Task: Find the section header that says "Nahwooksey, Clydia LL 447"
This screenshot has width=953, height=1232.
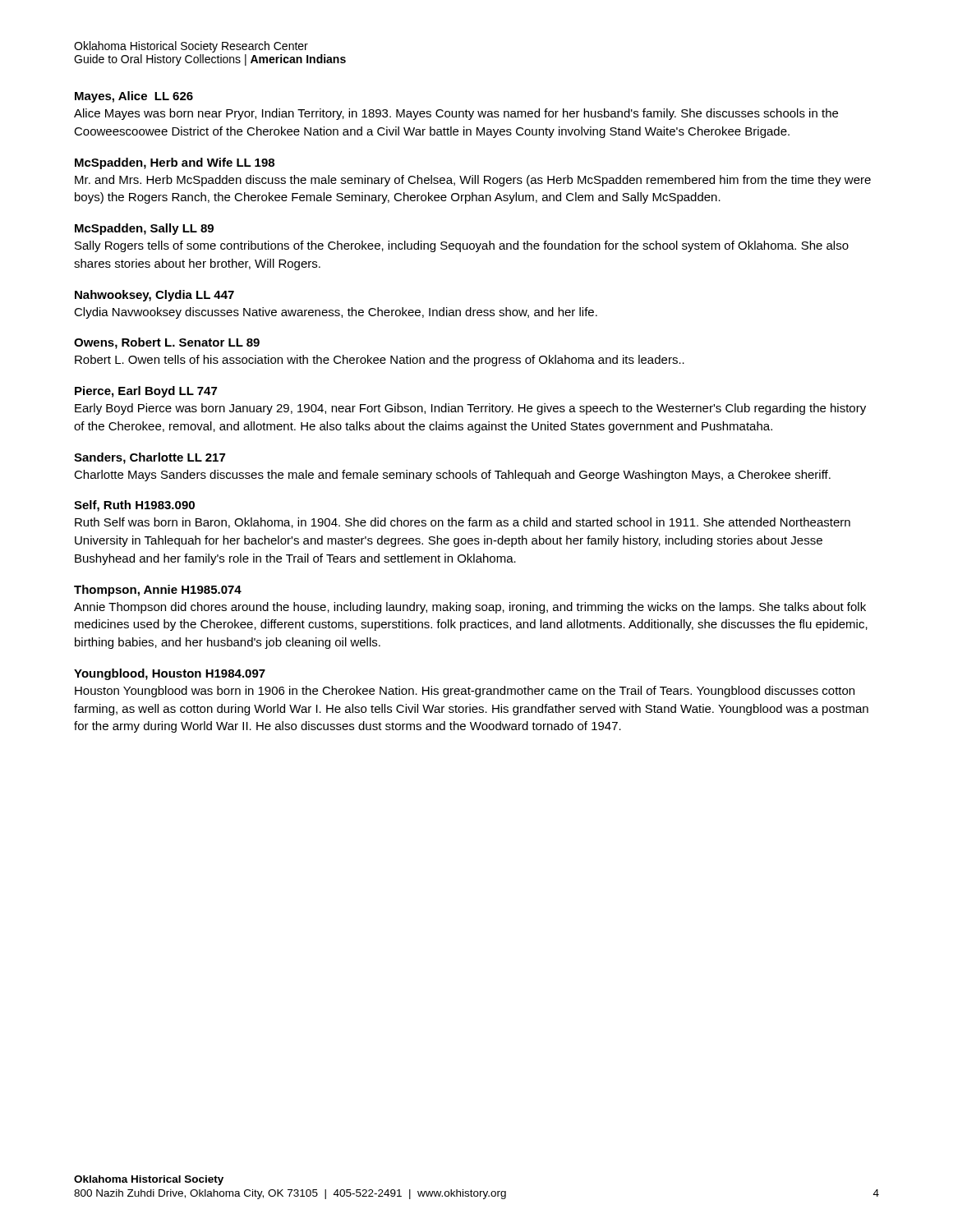Action: pos(154,294)
